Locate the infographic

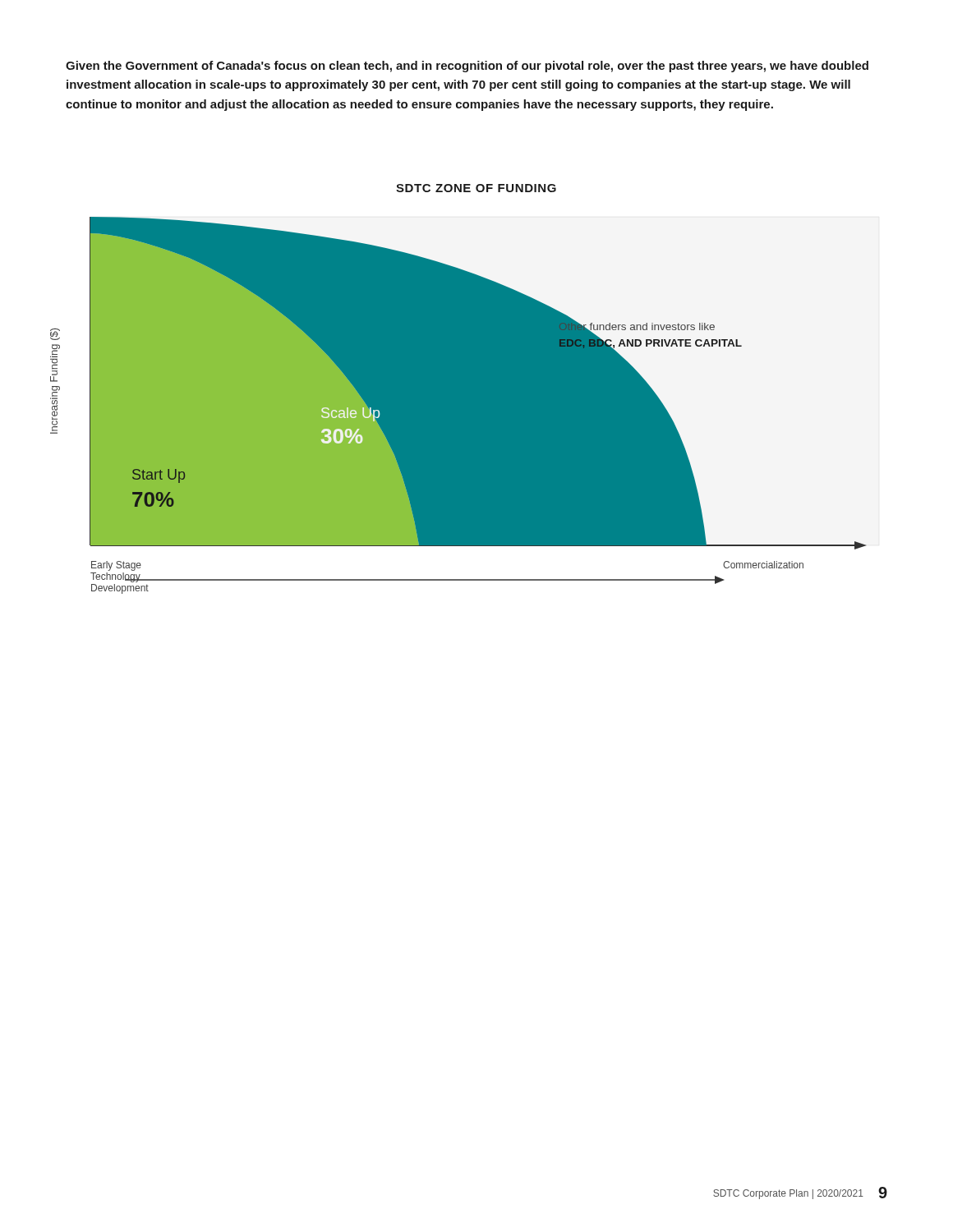(x=476, y=410)
